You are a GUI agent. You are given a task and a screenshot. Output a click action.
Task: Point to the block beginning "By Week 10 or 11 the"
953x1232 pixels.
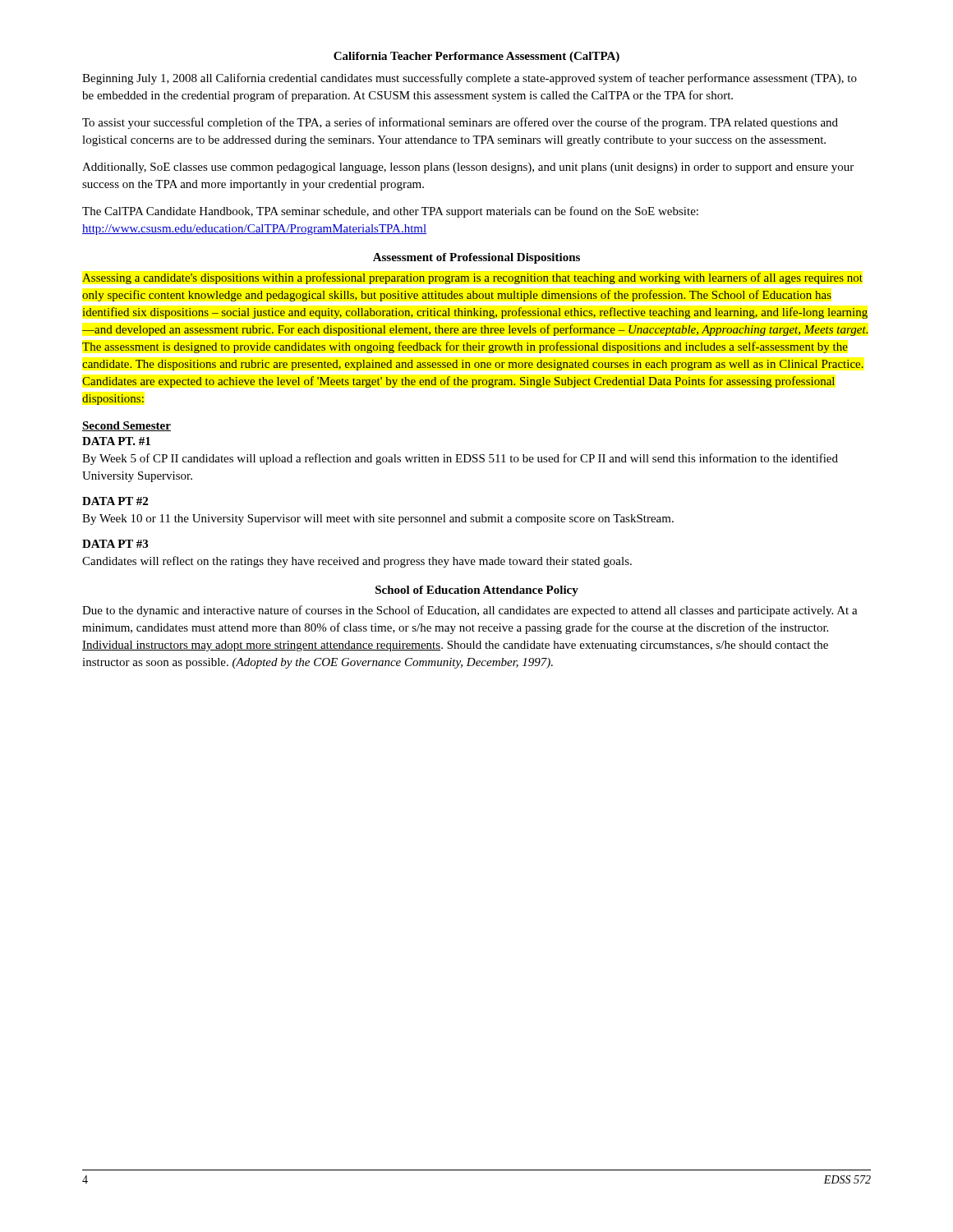[x=476, y=519]
